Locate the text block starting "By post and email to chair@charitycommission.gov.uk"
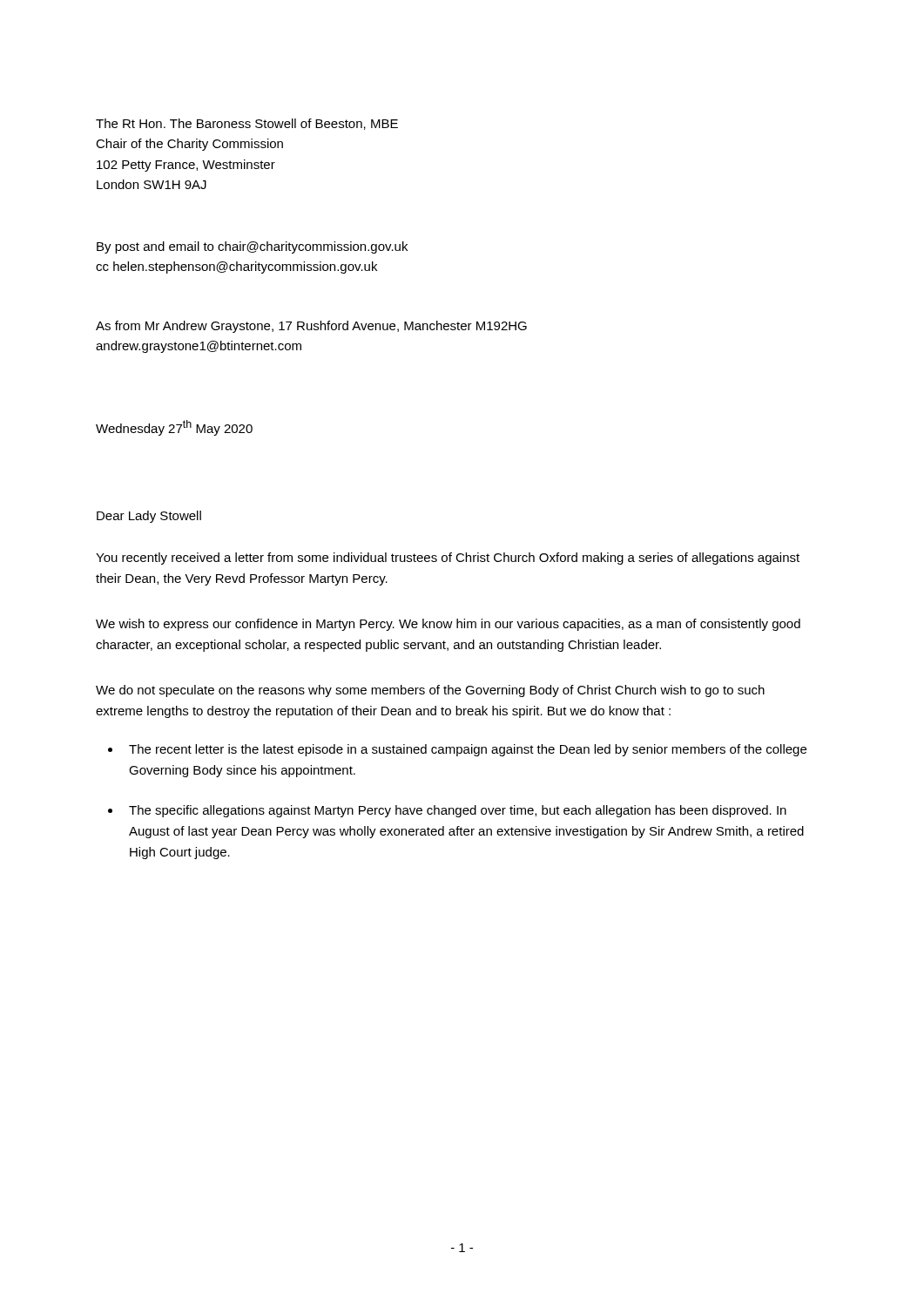 pos(252,256)
